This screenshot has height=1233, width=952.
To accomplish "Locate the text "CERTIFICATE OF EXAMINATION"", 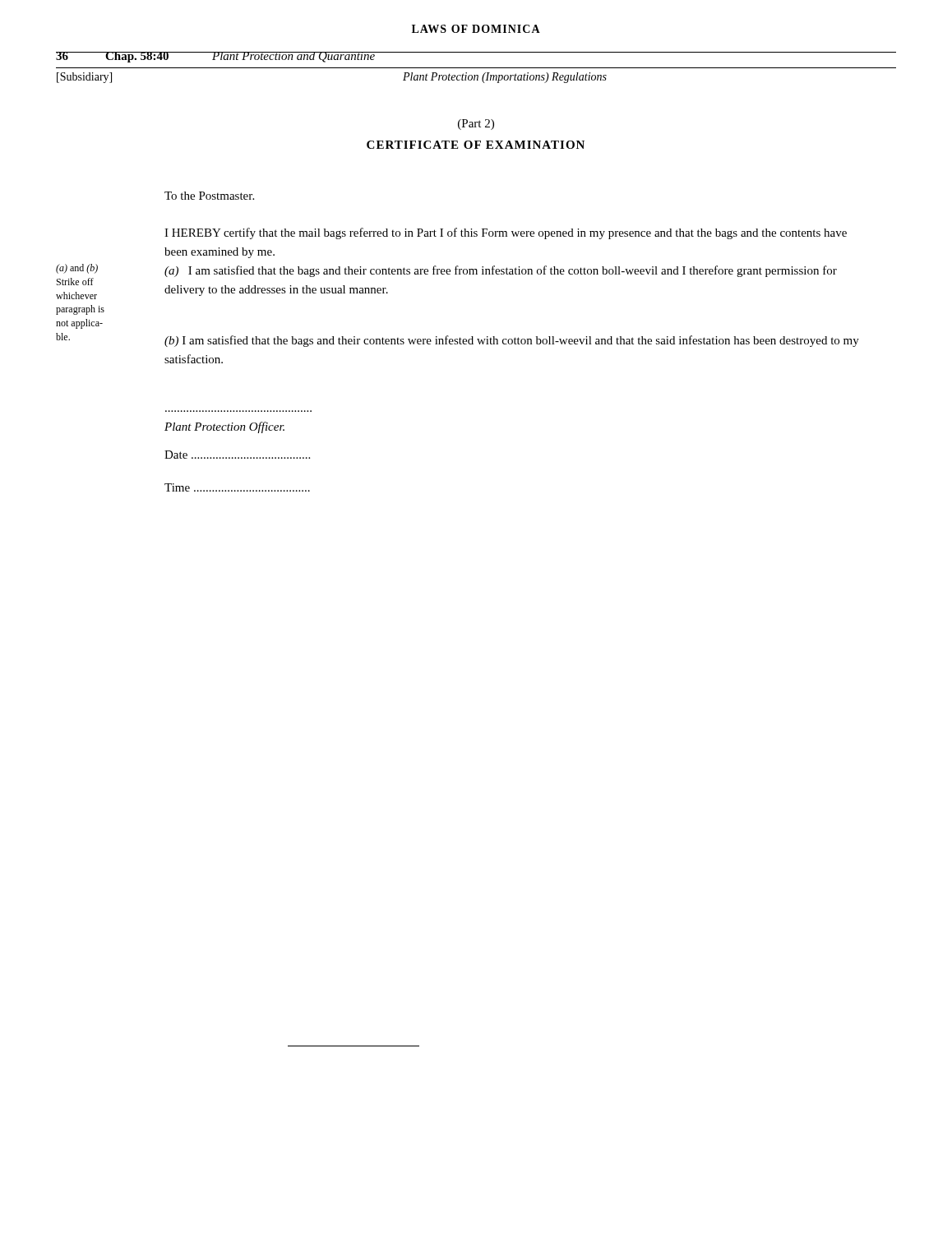I will [476, 145].
